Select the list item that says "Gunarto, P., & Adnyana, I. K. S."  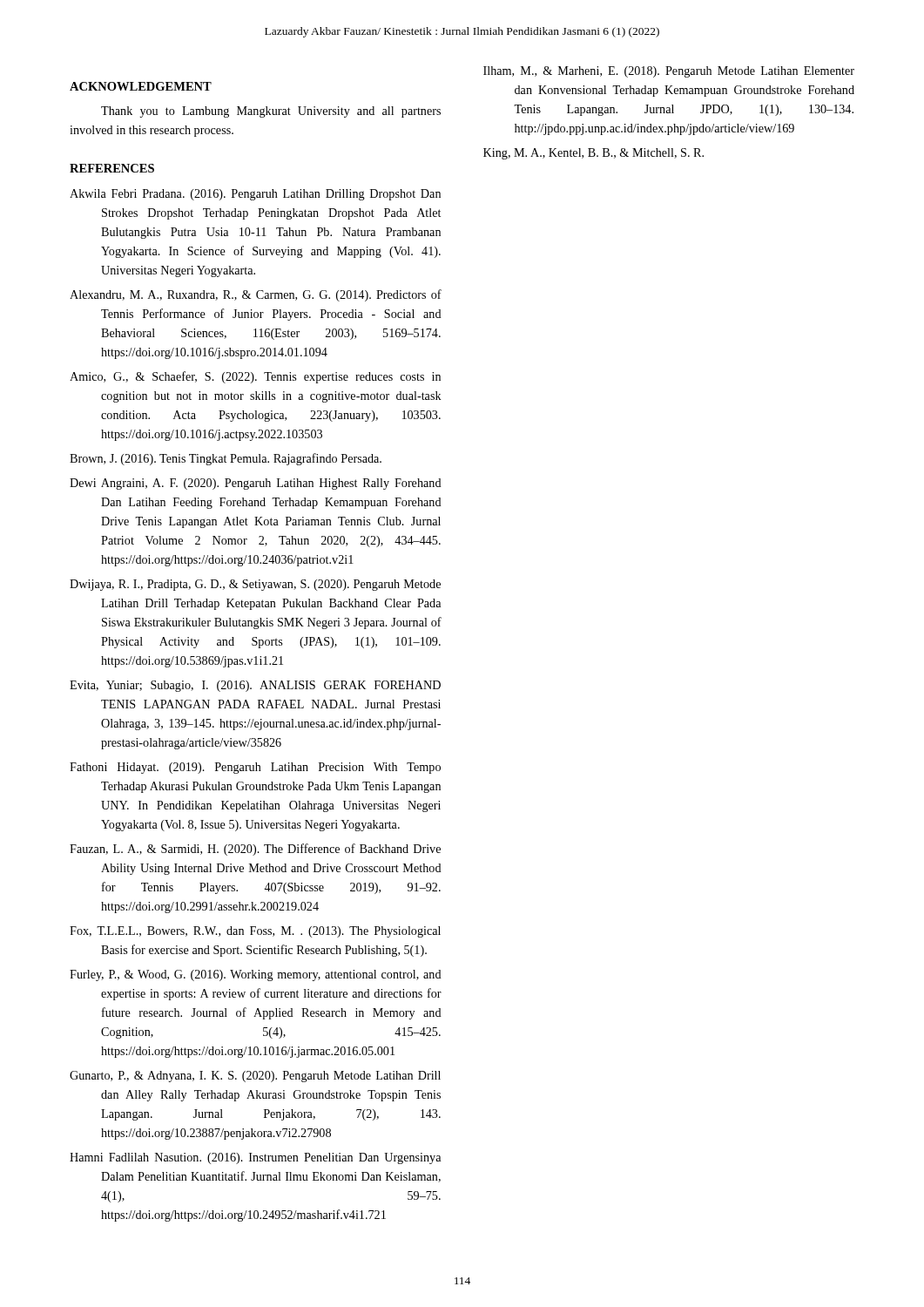coord(255,1104)
